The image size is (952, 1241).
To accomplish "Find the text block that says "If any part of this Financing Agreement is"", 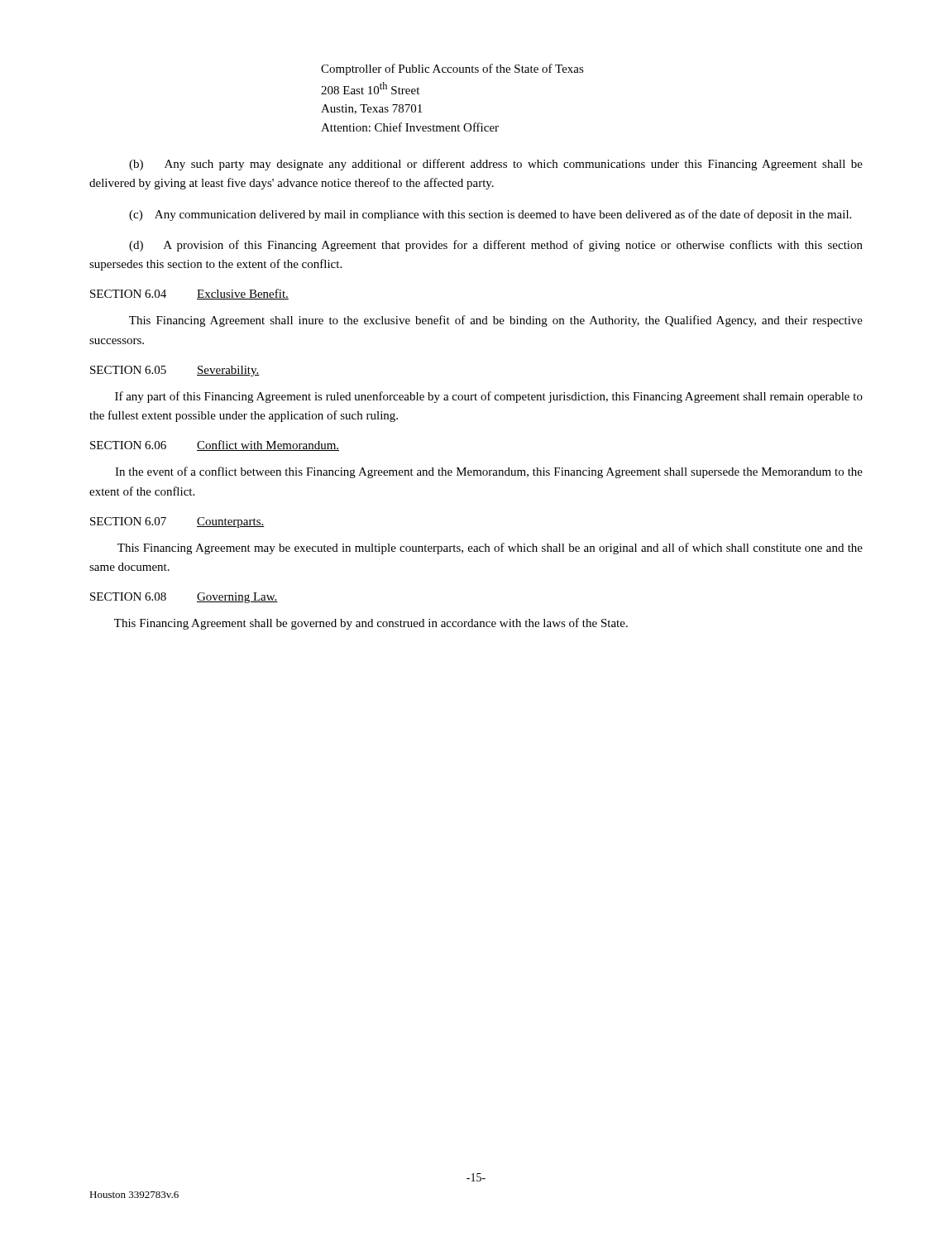I will [476, 406].
